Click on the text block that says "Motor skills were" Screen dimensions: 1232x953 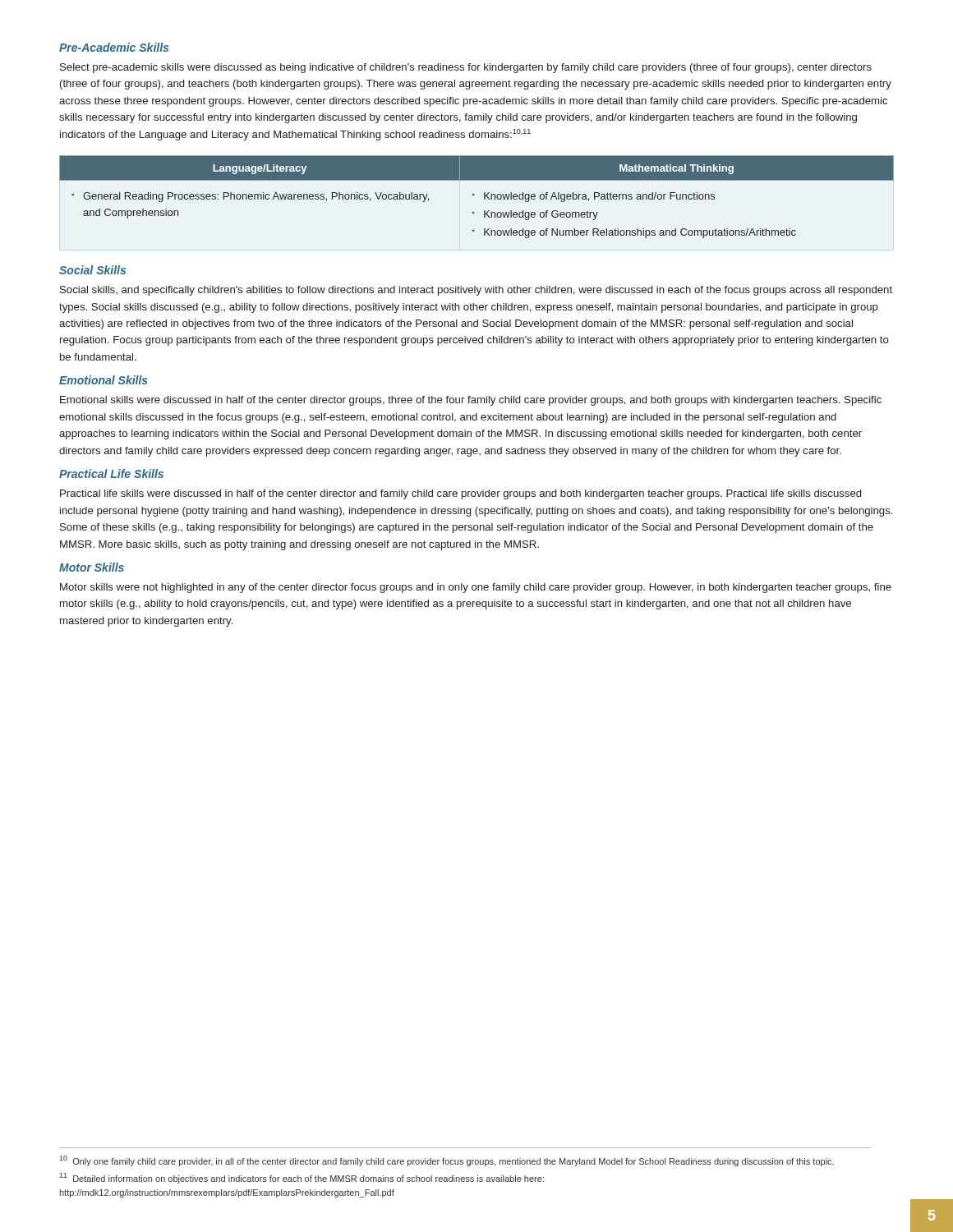click(x=475, y=604)
